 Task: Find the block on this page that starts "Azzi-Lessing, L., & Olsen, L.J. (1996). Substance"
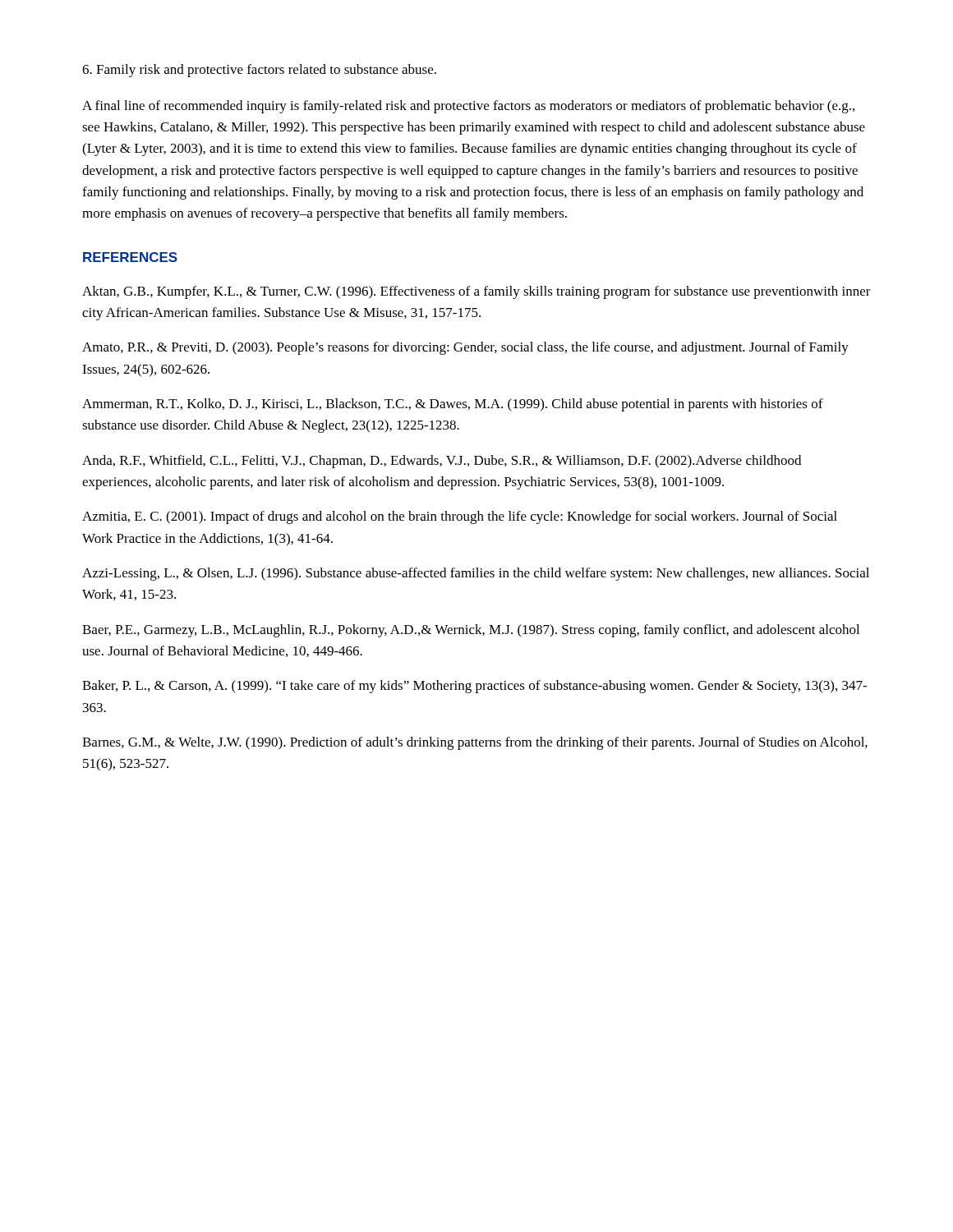click(476, 584)
